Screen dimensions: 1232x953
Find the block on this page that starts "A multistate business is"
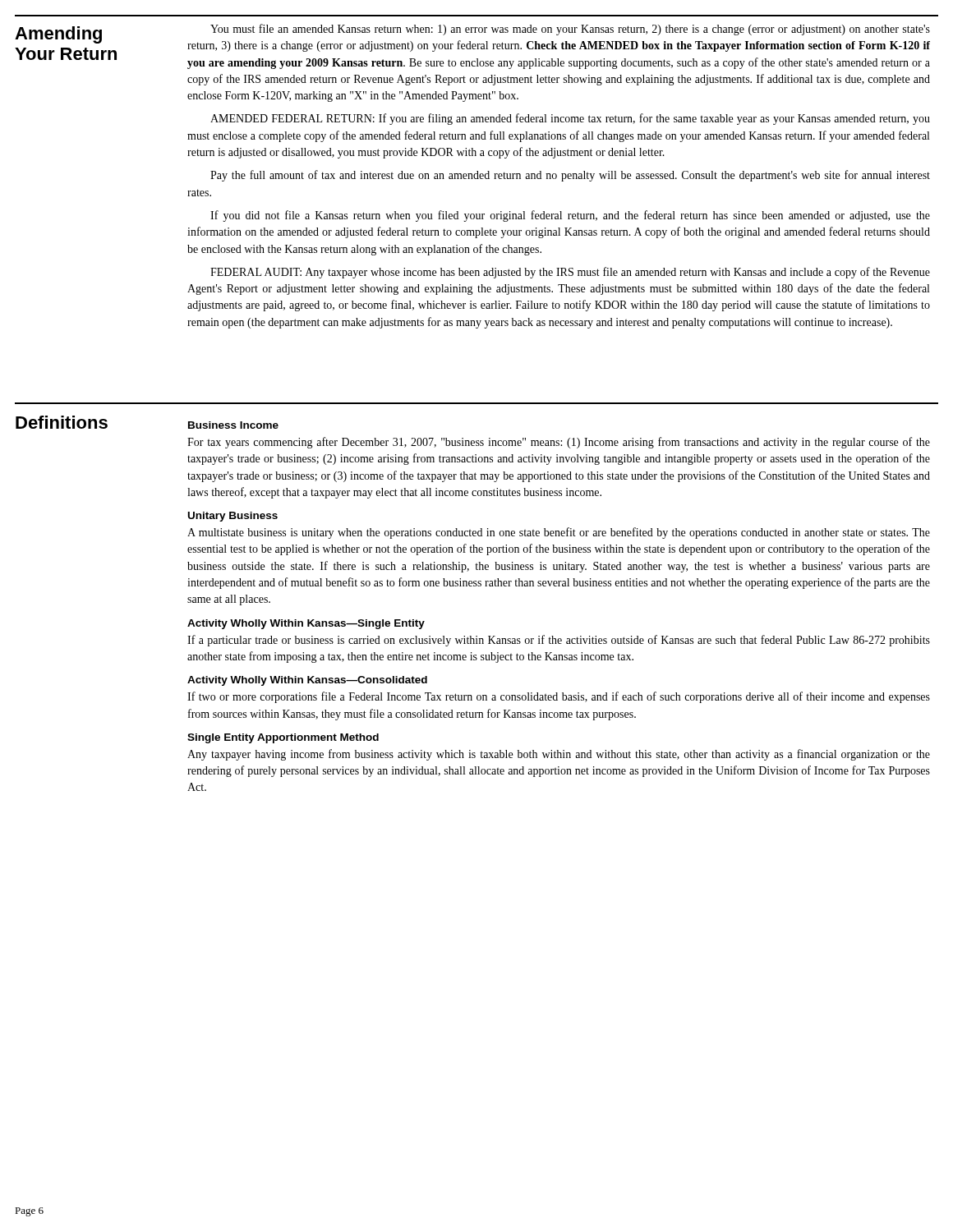click(559, 567)
